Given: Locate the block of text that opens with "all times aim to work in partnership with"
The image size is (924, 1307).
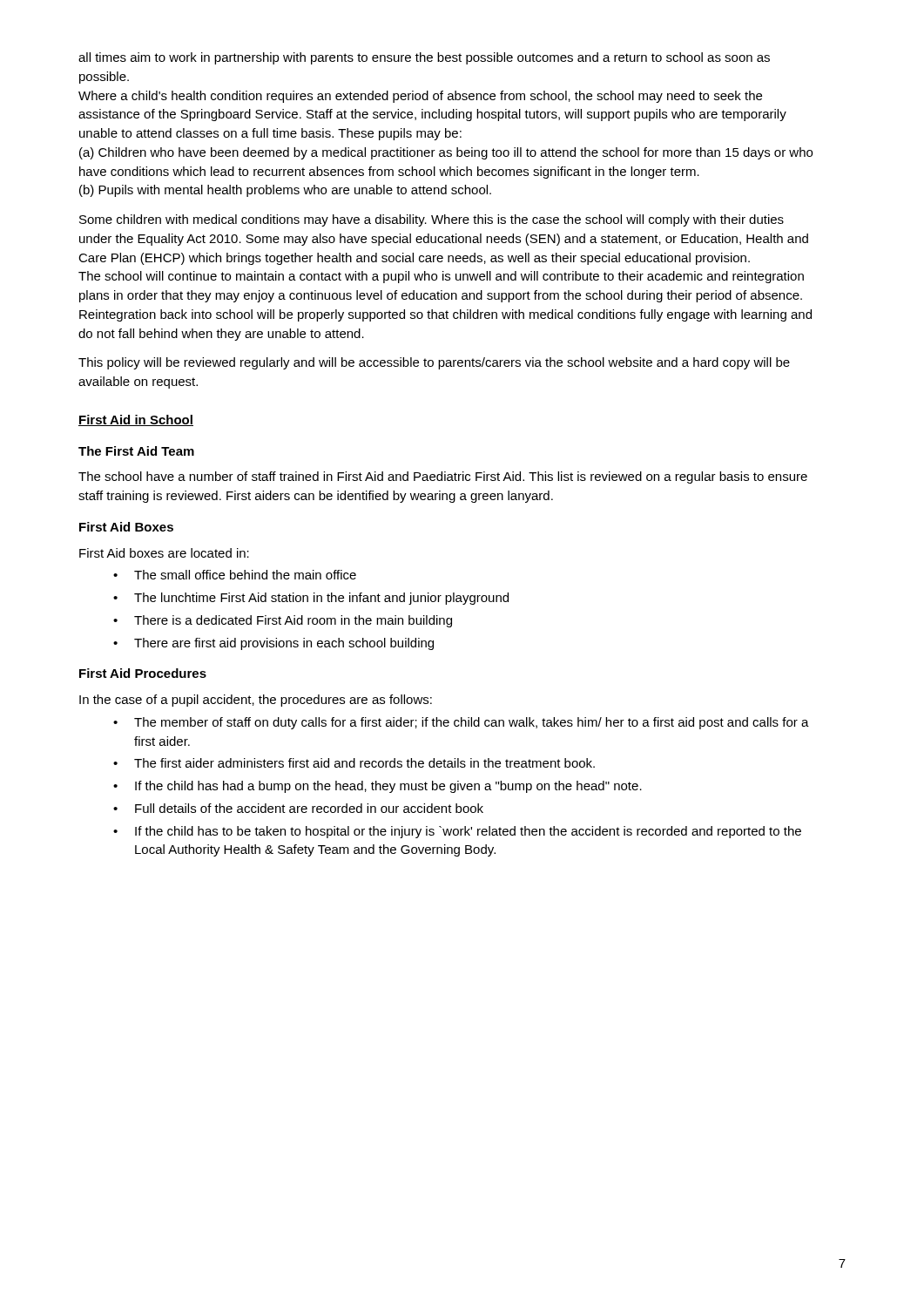Looking at the screenshot, I should coord(446,123).
